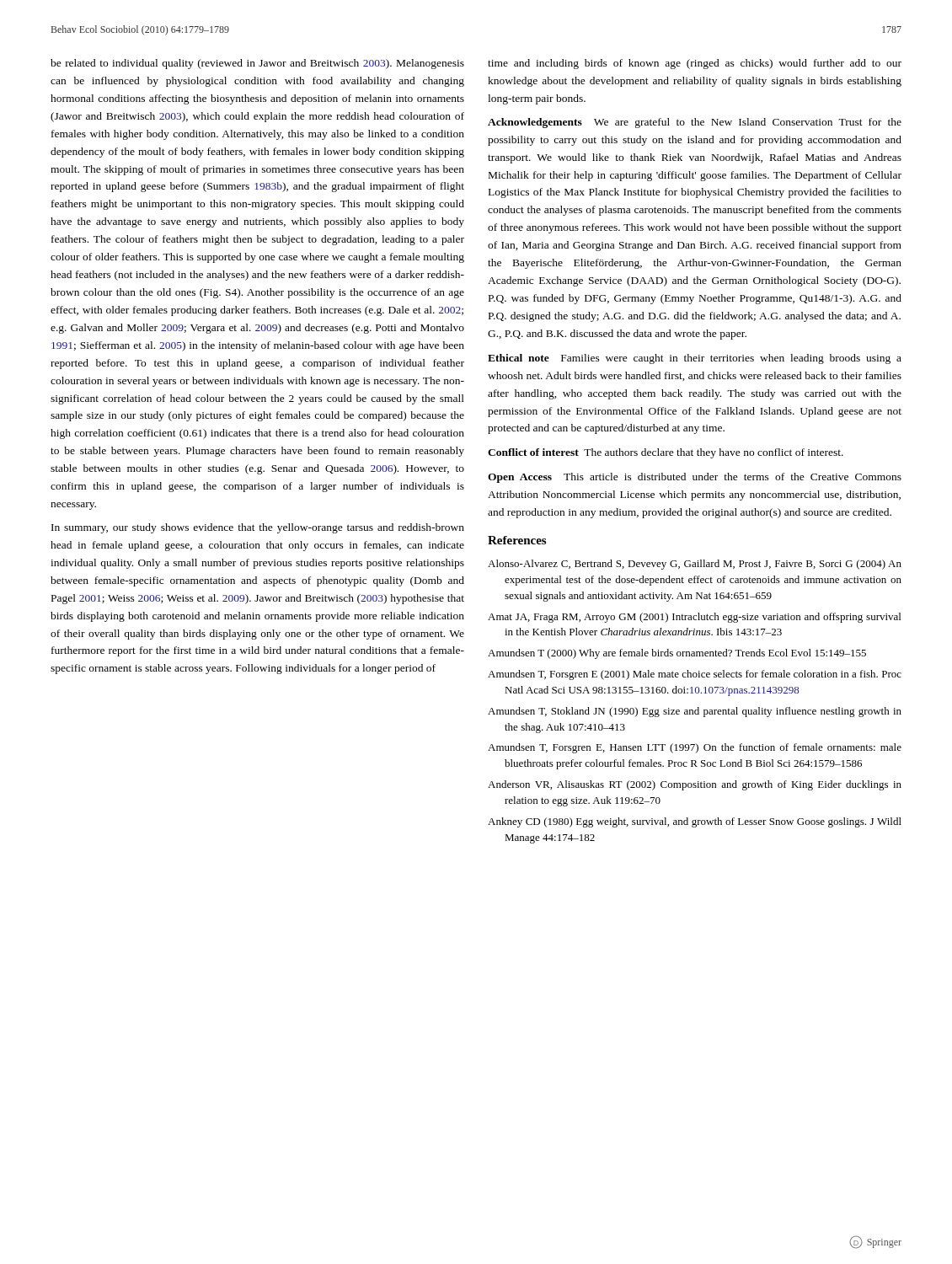
Task: Navigate to the element starting "Amat JA, Fraga RM, Arroyo GM"
Action: [x=695, y=624]
